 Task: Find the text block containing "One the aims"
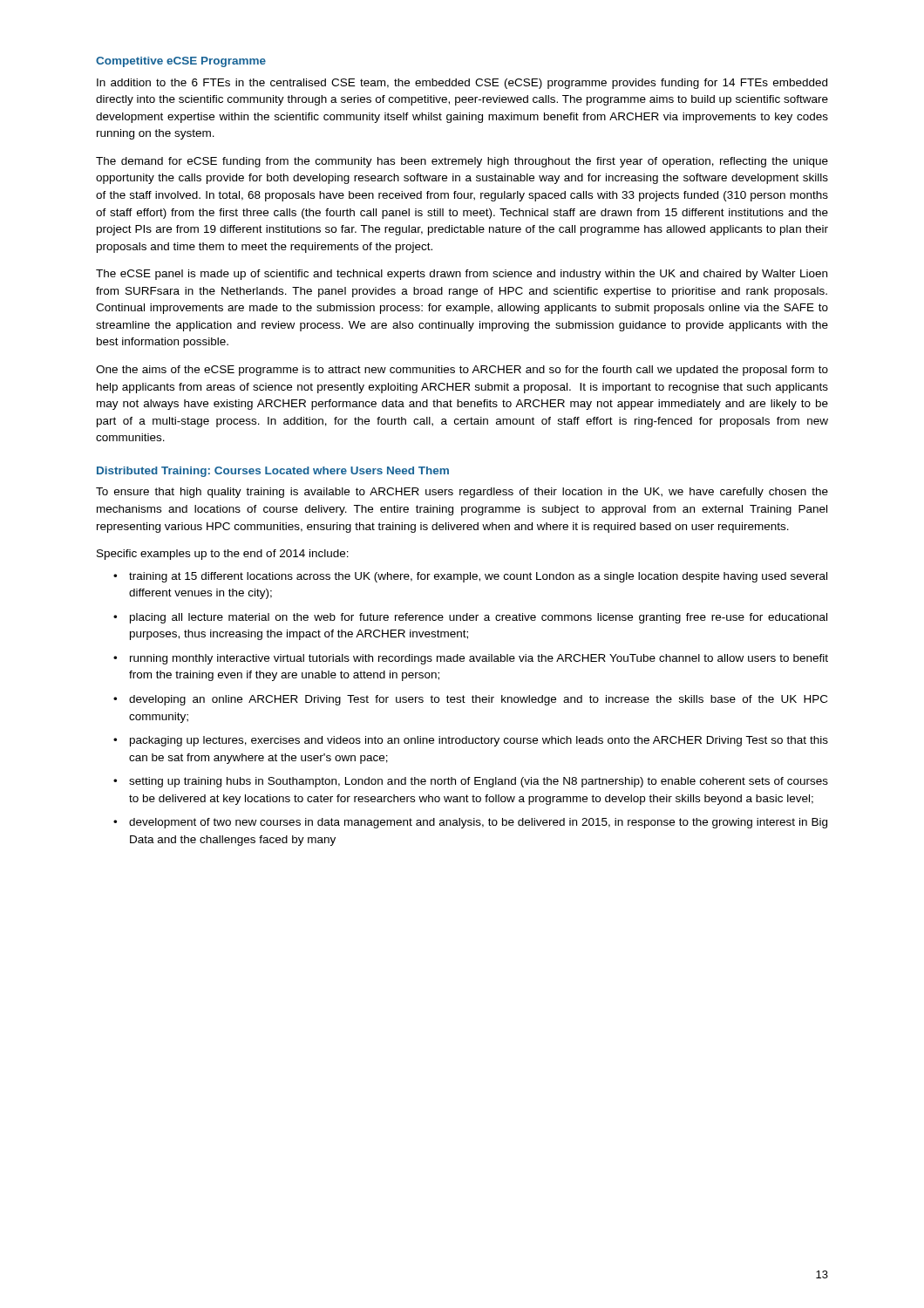tap(462, 403)
